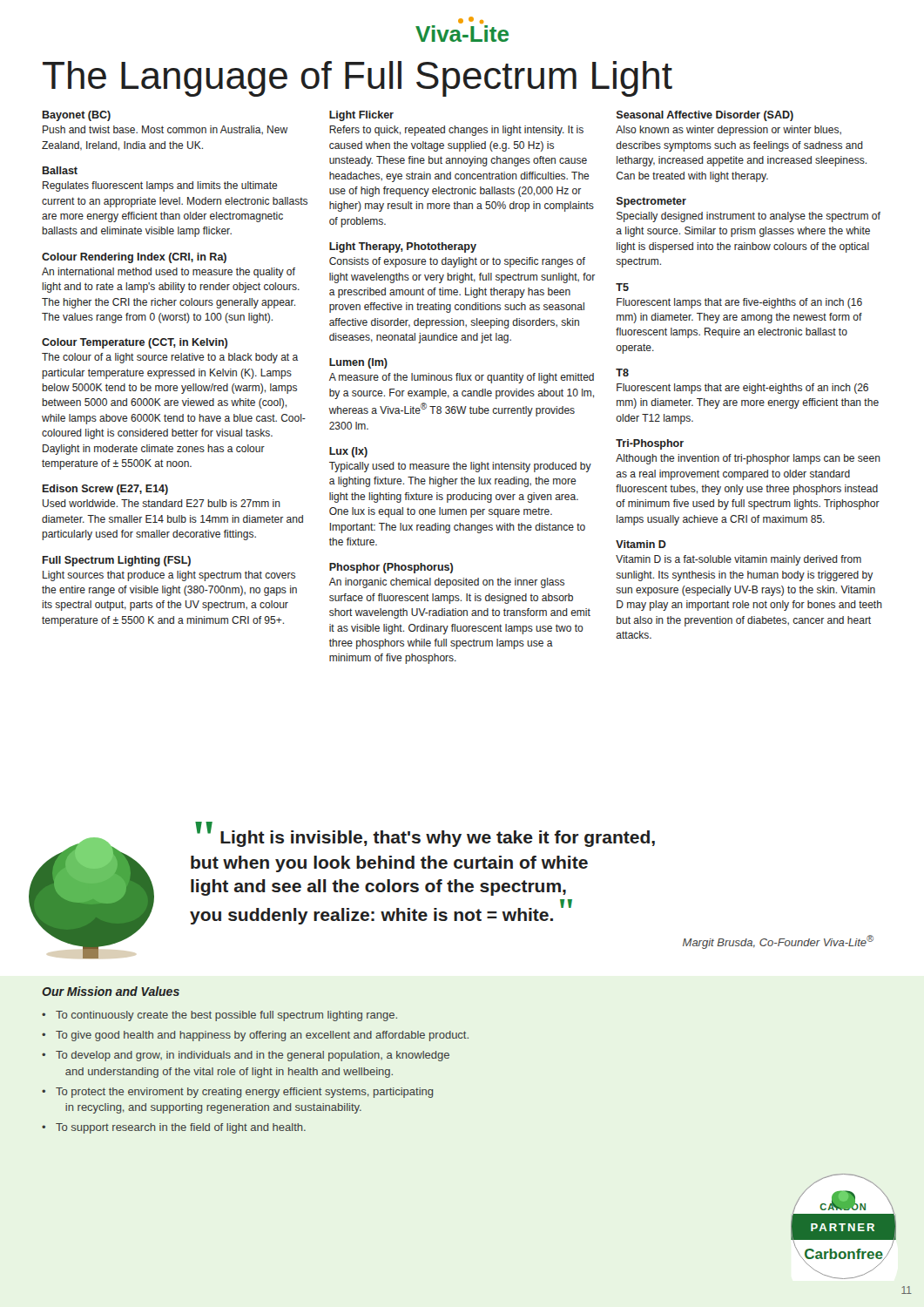Click on the text block starting "Full Spectrum Lighting (FSL) Light"

[x=175, y=590]
